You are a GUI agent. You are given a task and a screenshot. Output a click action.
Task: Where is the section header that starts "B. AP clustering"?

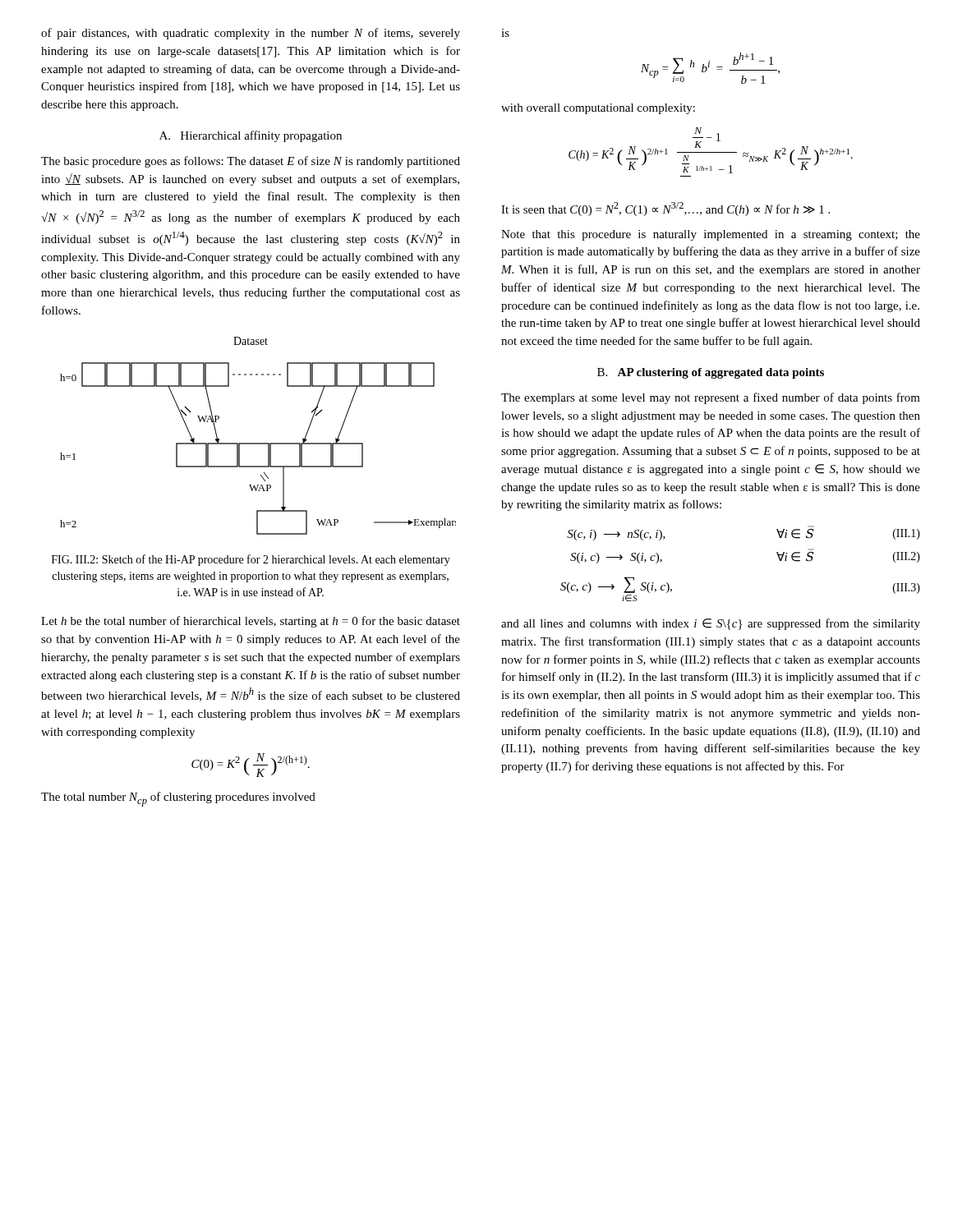[711, 372]
